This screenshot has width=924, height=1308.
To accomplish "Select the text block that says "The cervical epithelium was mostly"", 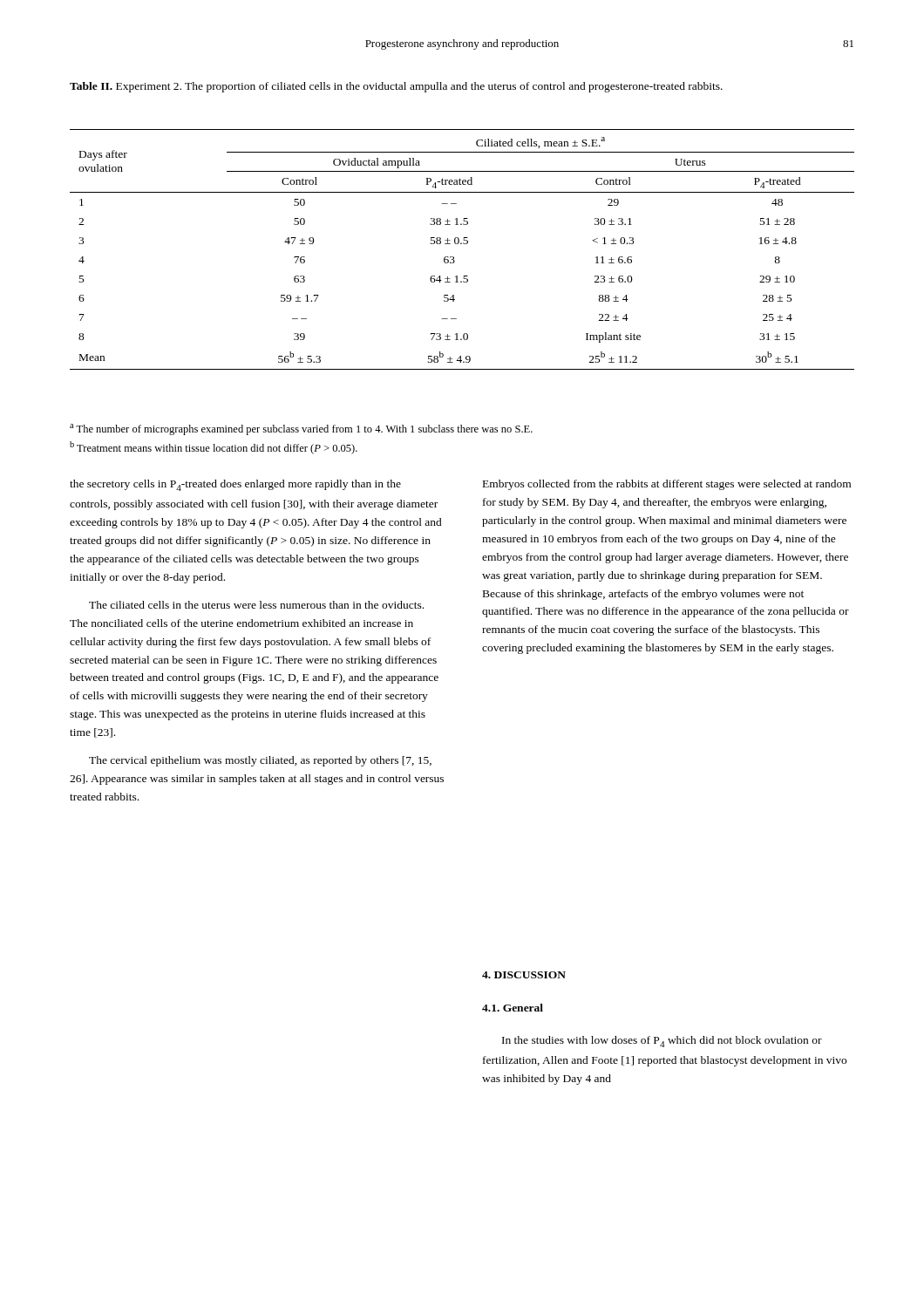I will [257, 779].
